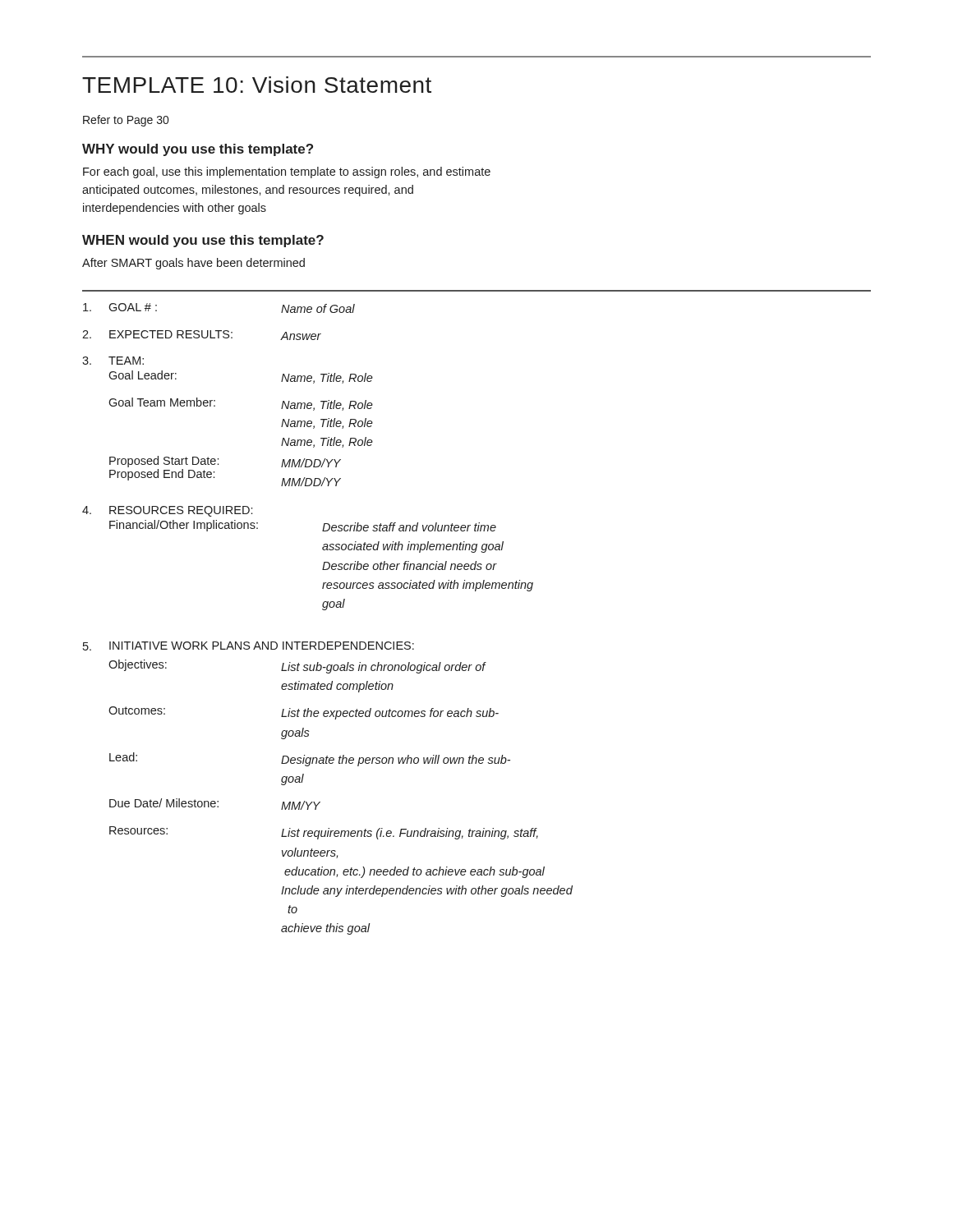This screenshot has width=953, height=1232.
Task: Locate the list item containing "4. RESOURCES REQUIRED: Financial/Other Implications: Describe staff and"
Action: coord(476,558)
